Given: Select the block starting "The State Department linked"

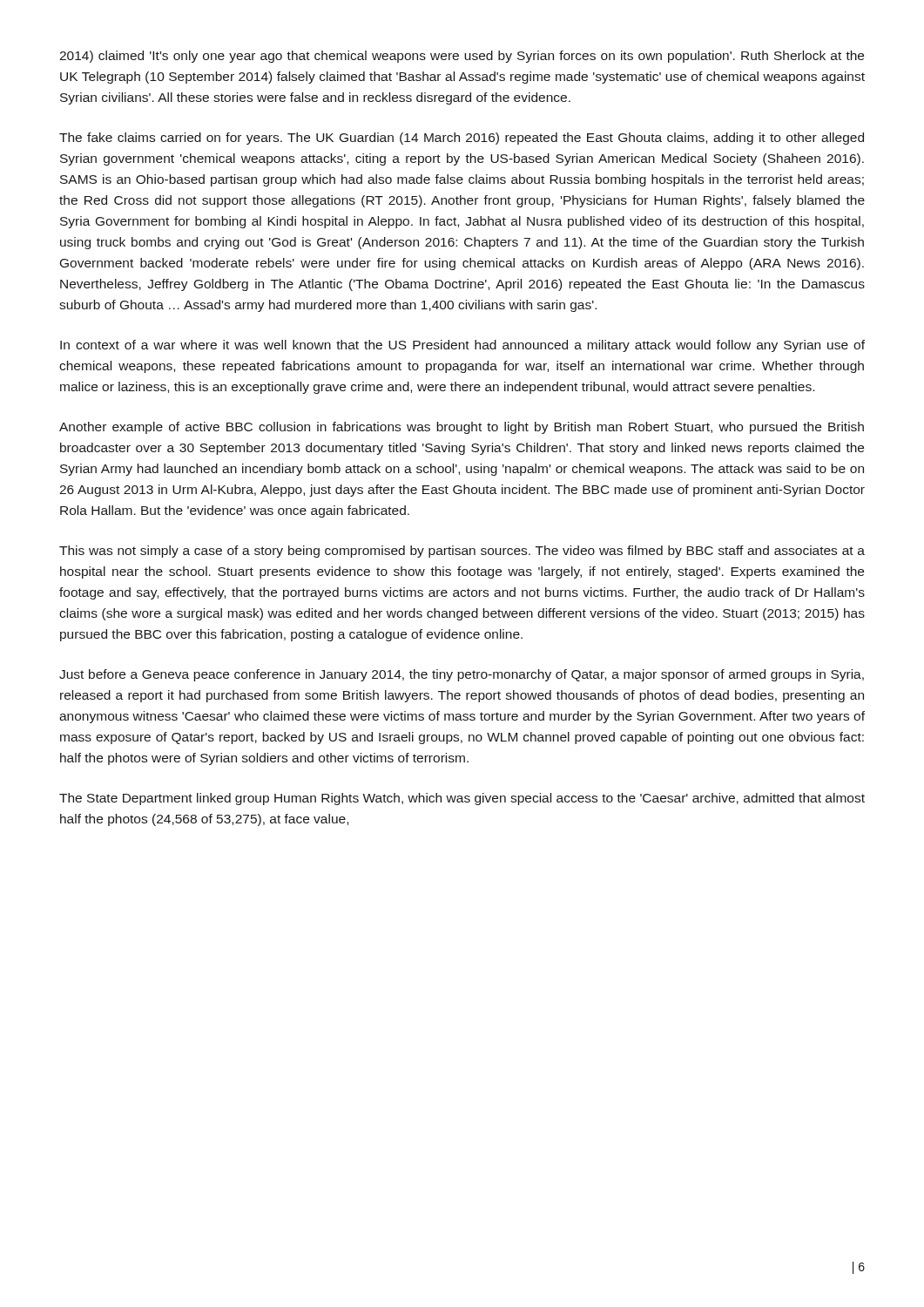Looking at the screenshot, I should pyautogui.click(x=462, y=809).
